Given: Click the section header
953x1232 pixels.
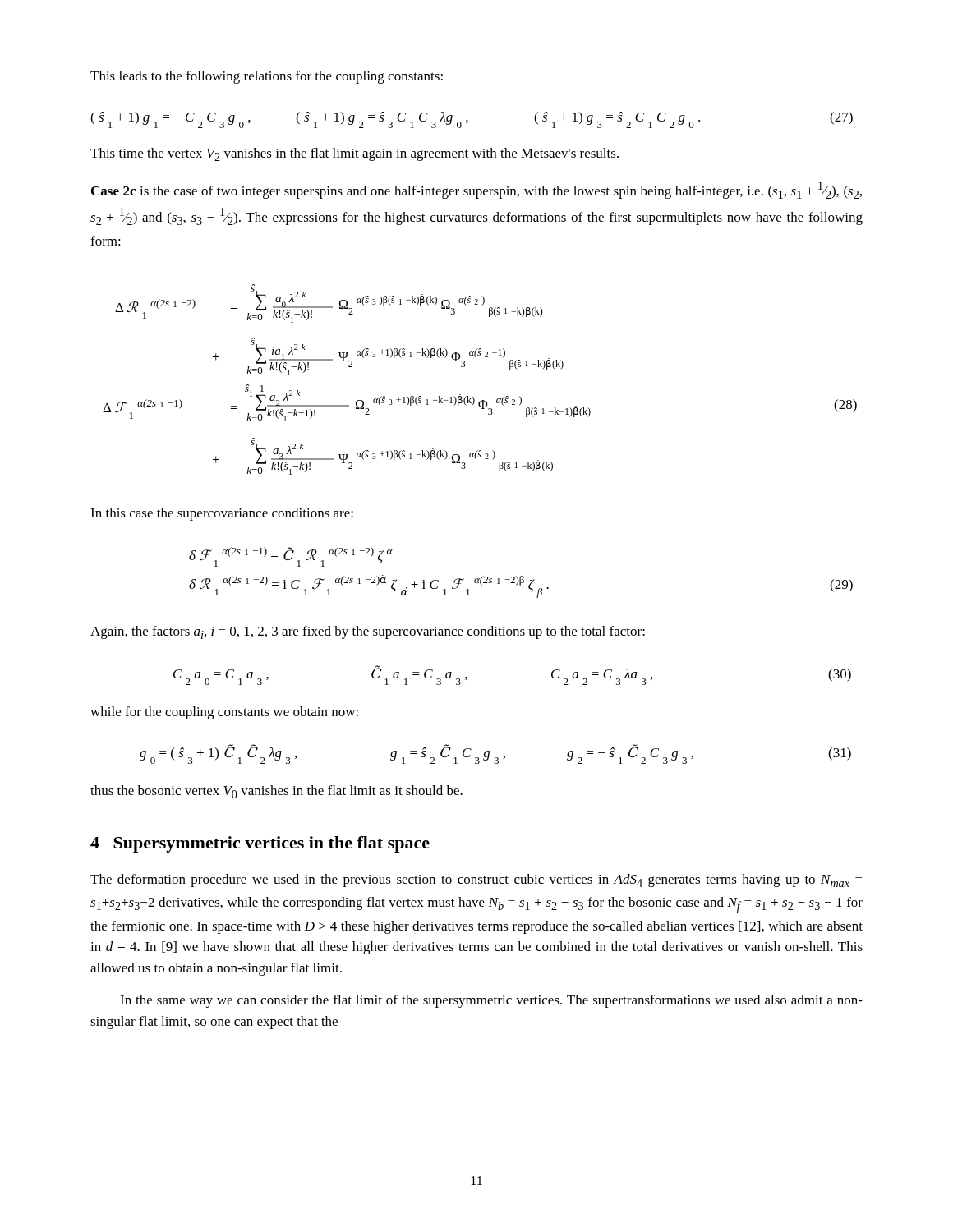Looking at the screenshot, I should point(260,842).
